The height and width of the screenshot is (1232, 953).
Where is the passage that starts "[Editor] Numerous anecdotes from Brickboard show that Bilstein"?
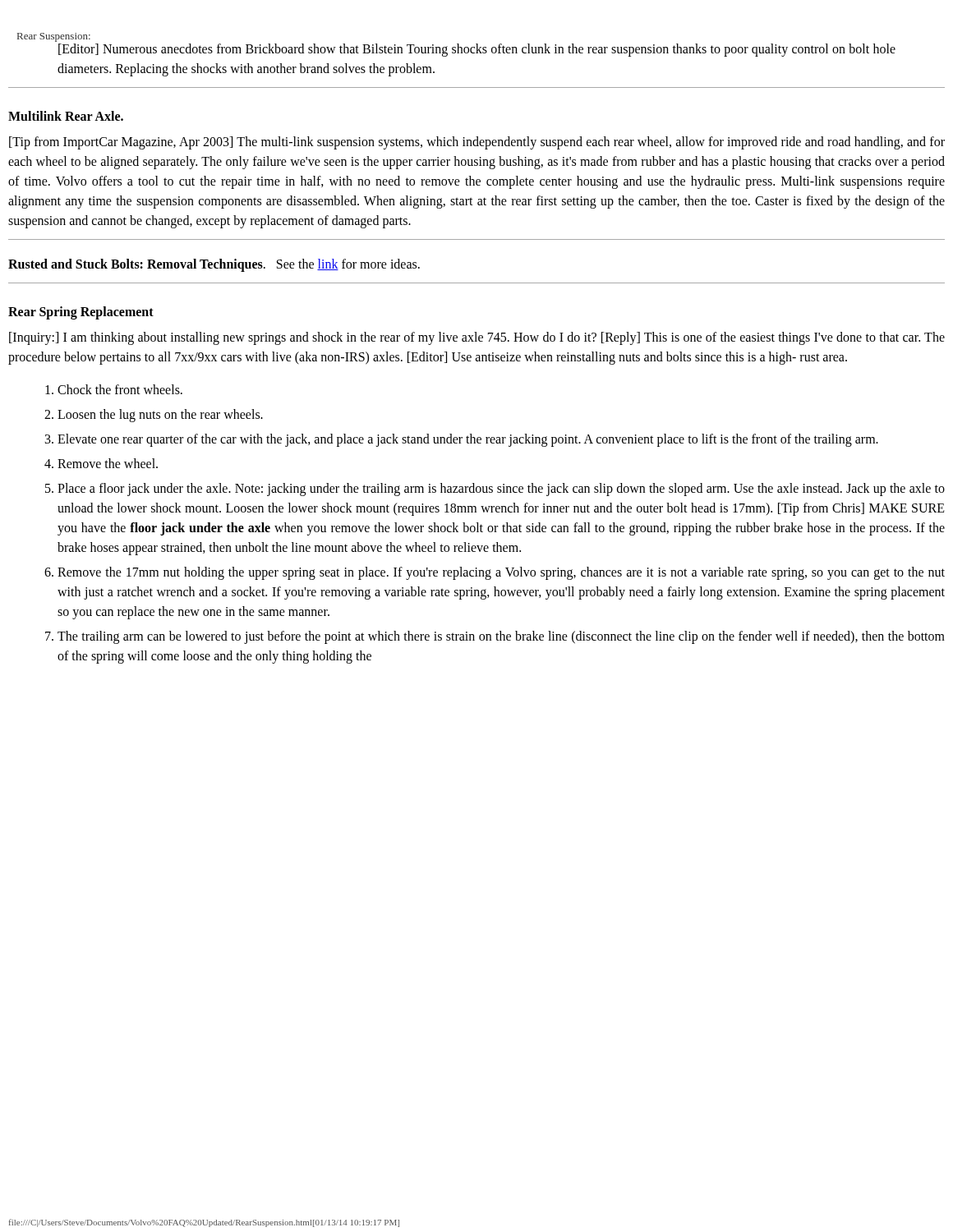(476, 59)
